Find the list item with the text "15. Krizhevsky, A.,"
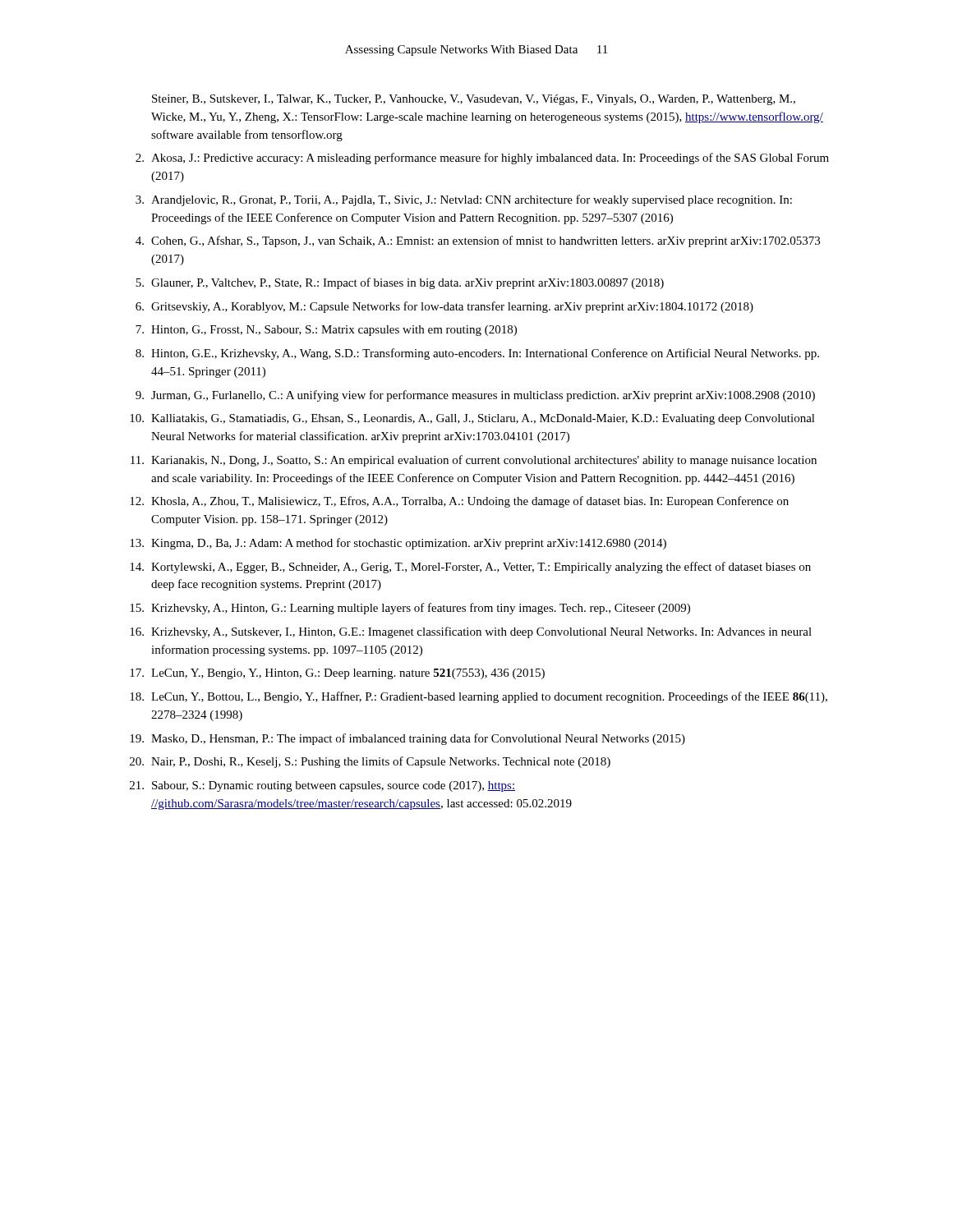Screen dimensions: 1232x953 point(476,609)
